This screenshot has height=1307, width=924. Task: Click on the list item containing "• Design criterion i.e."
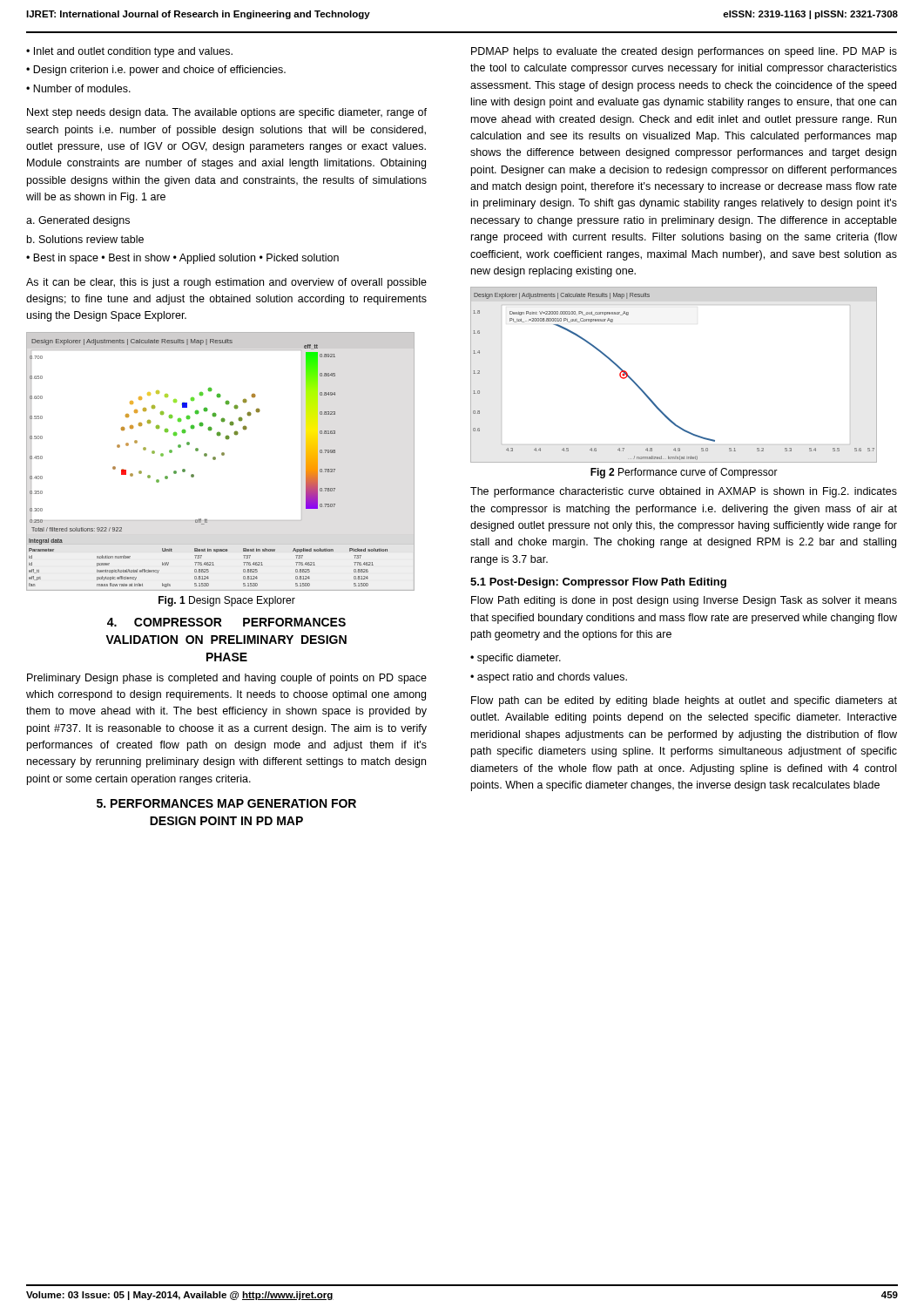[x=156, y=70]
